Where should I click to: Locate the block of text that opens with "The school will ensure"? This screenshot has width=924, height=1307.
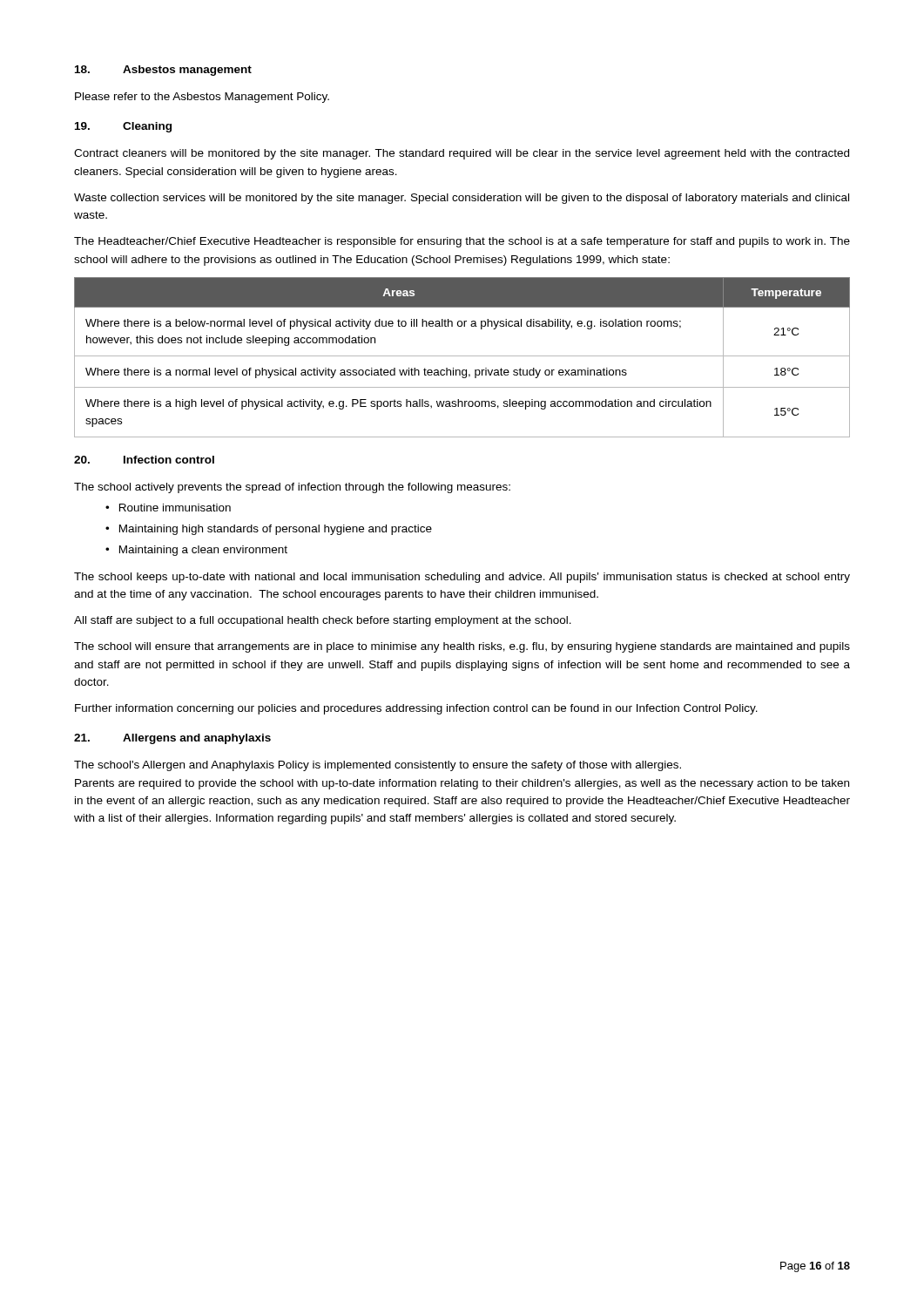(x=462, y=664)
